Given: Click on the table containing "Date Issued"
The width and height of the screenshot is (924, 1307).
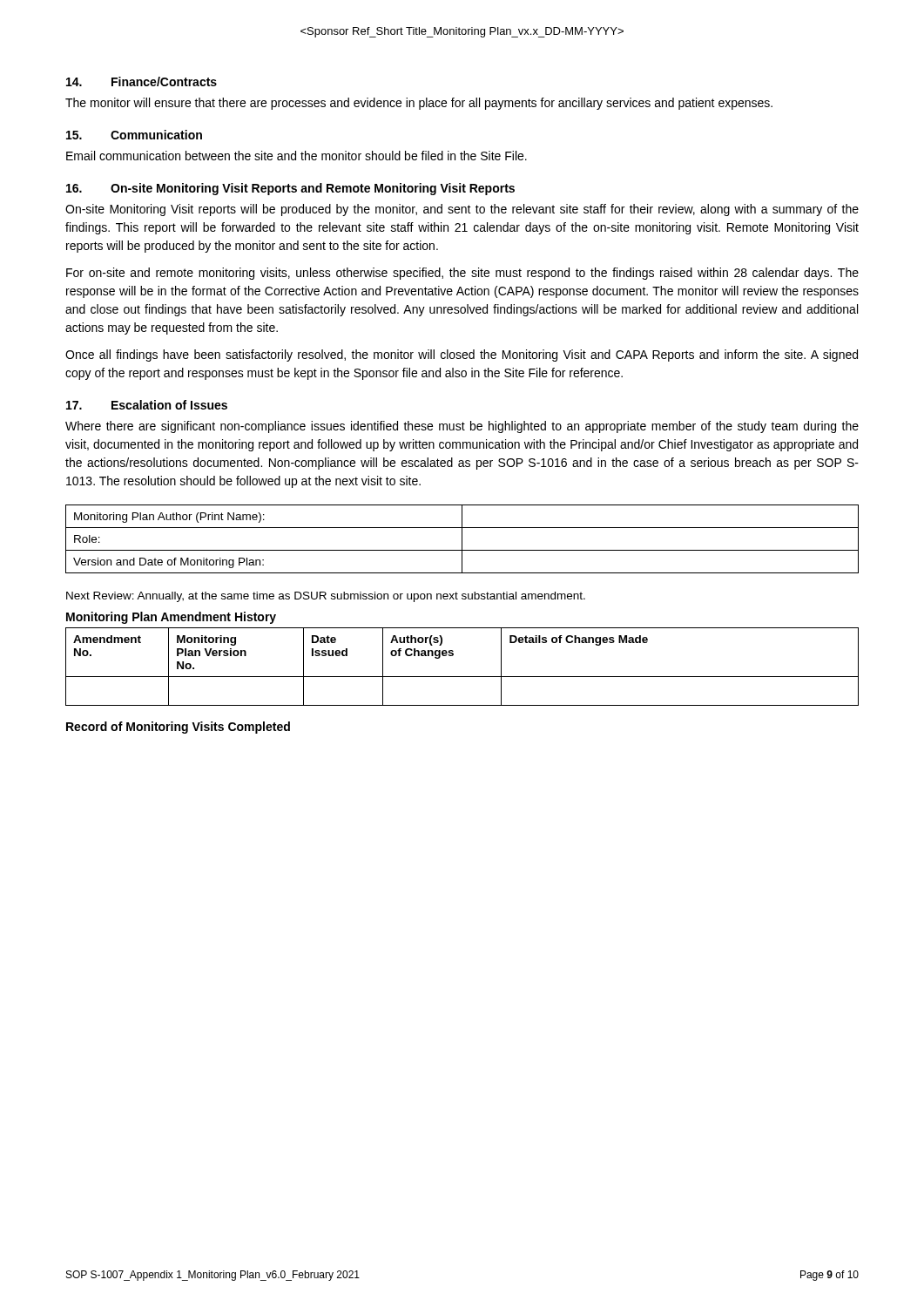Looking at the screenshot, I should (462, 667).
